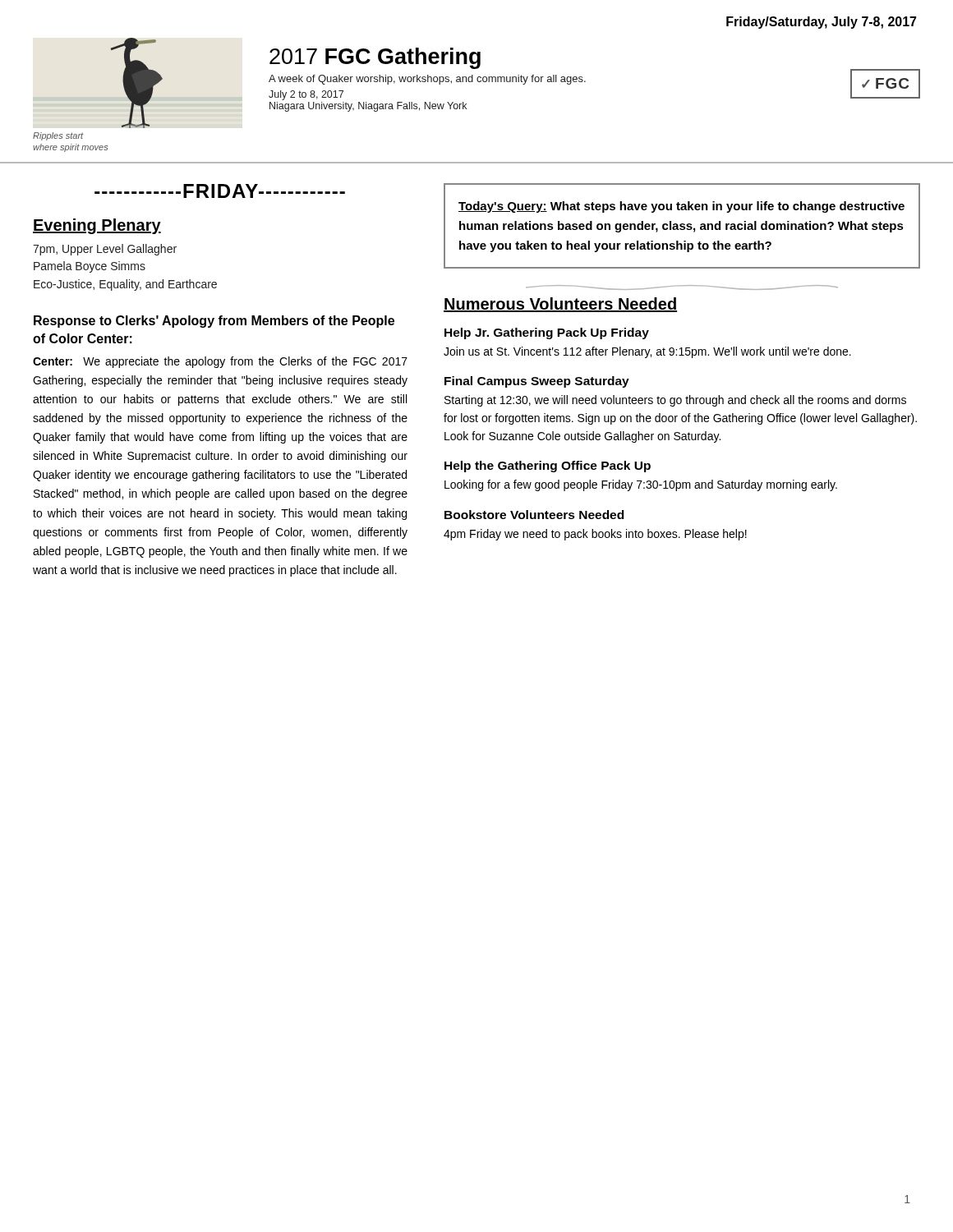Point to the passage starting "Today's Query: What steps have"
953x1232 pixels.
pos(682,225)
